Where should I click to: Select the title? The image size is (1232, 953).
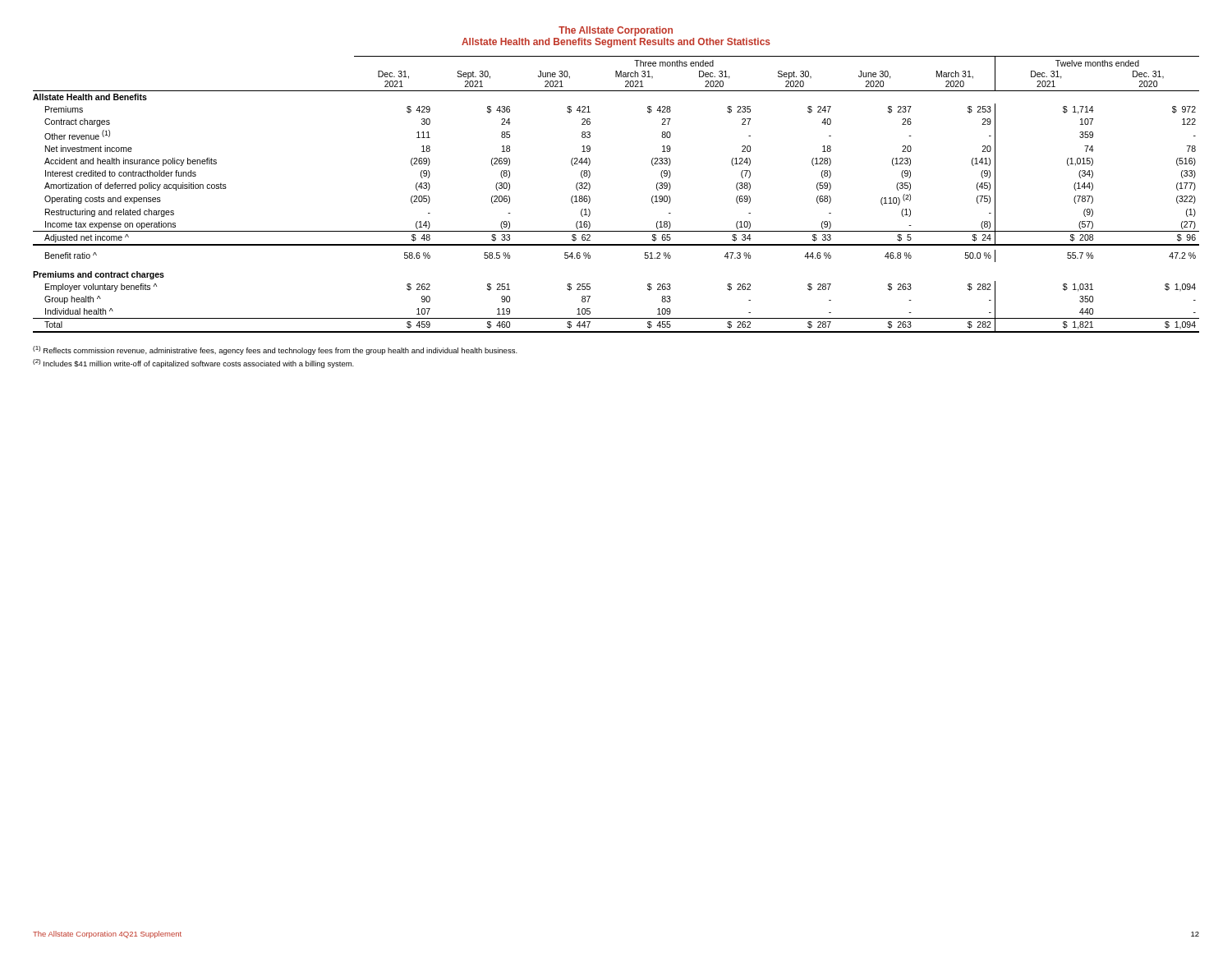click(x=616, y=36)
